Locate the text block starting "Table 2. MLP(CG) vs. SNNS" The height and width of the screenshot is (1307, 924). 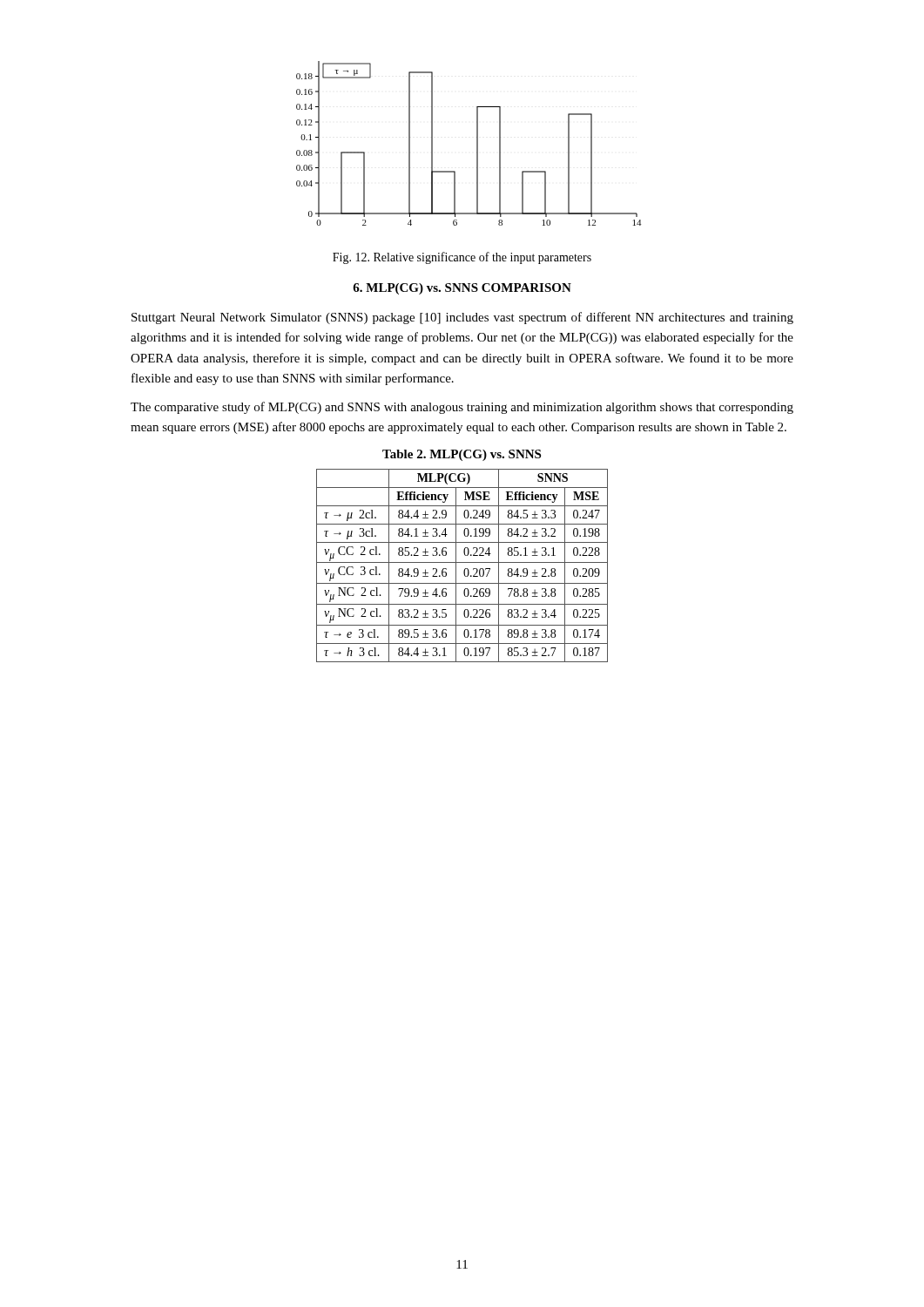point(462,454)
